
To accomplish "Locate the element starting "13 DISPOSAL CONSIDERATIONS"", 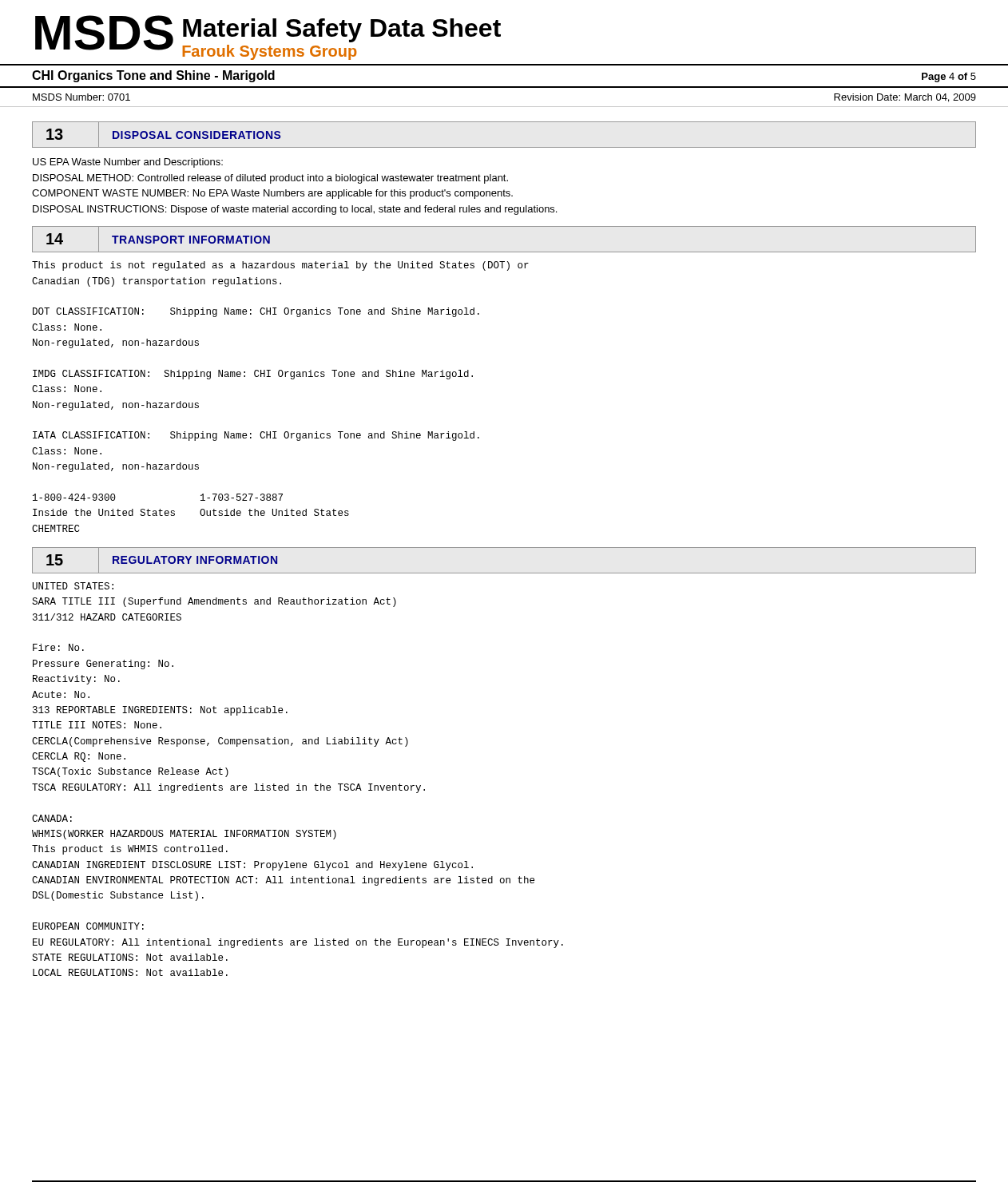I will click(164, 135).
